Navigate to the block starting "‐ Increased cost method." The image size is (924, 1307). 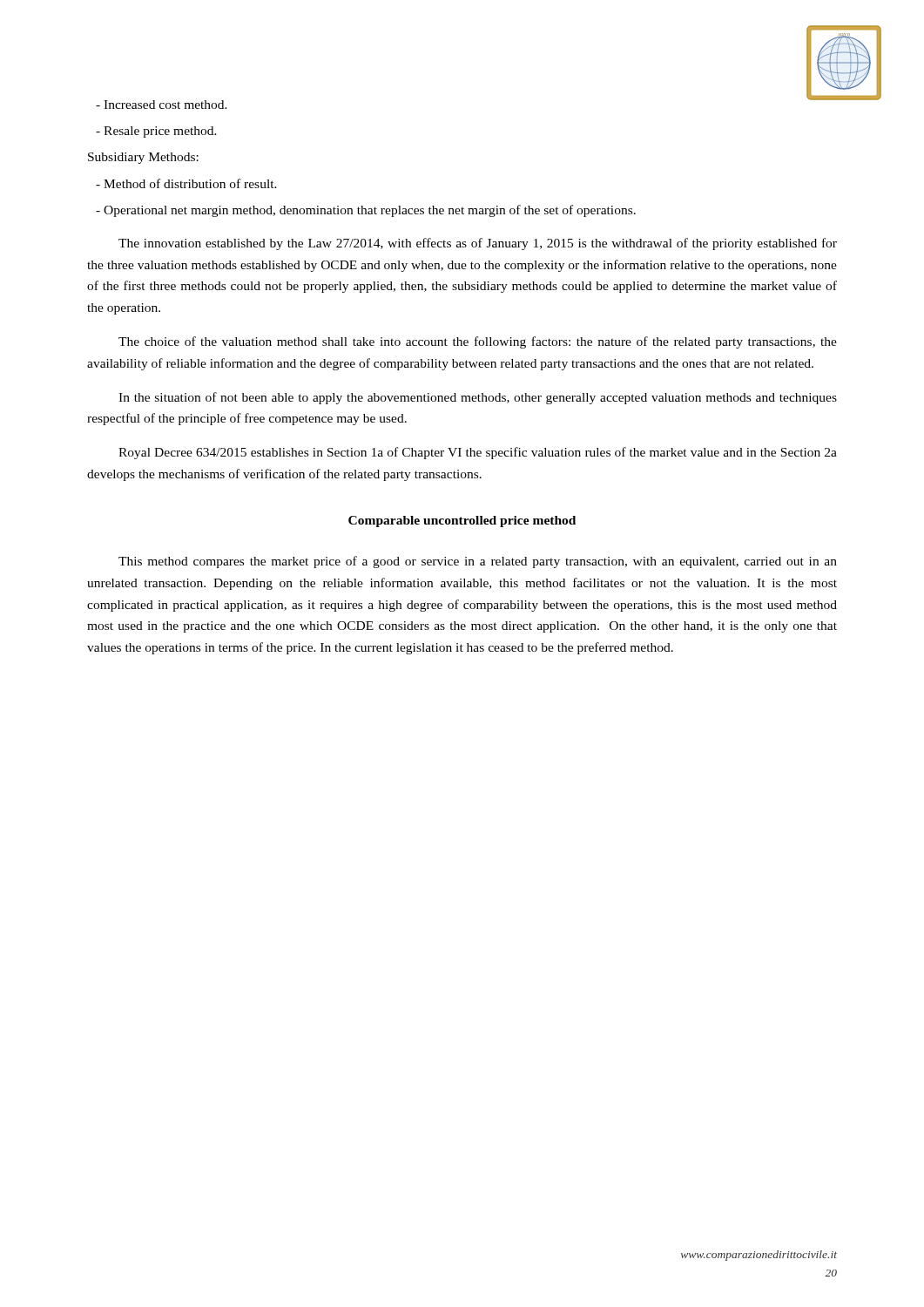point(162,104)
